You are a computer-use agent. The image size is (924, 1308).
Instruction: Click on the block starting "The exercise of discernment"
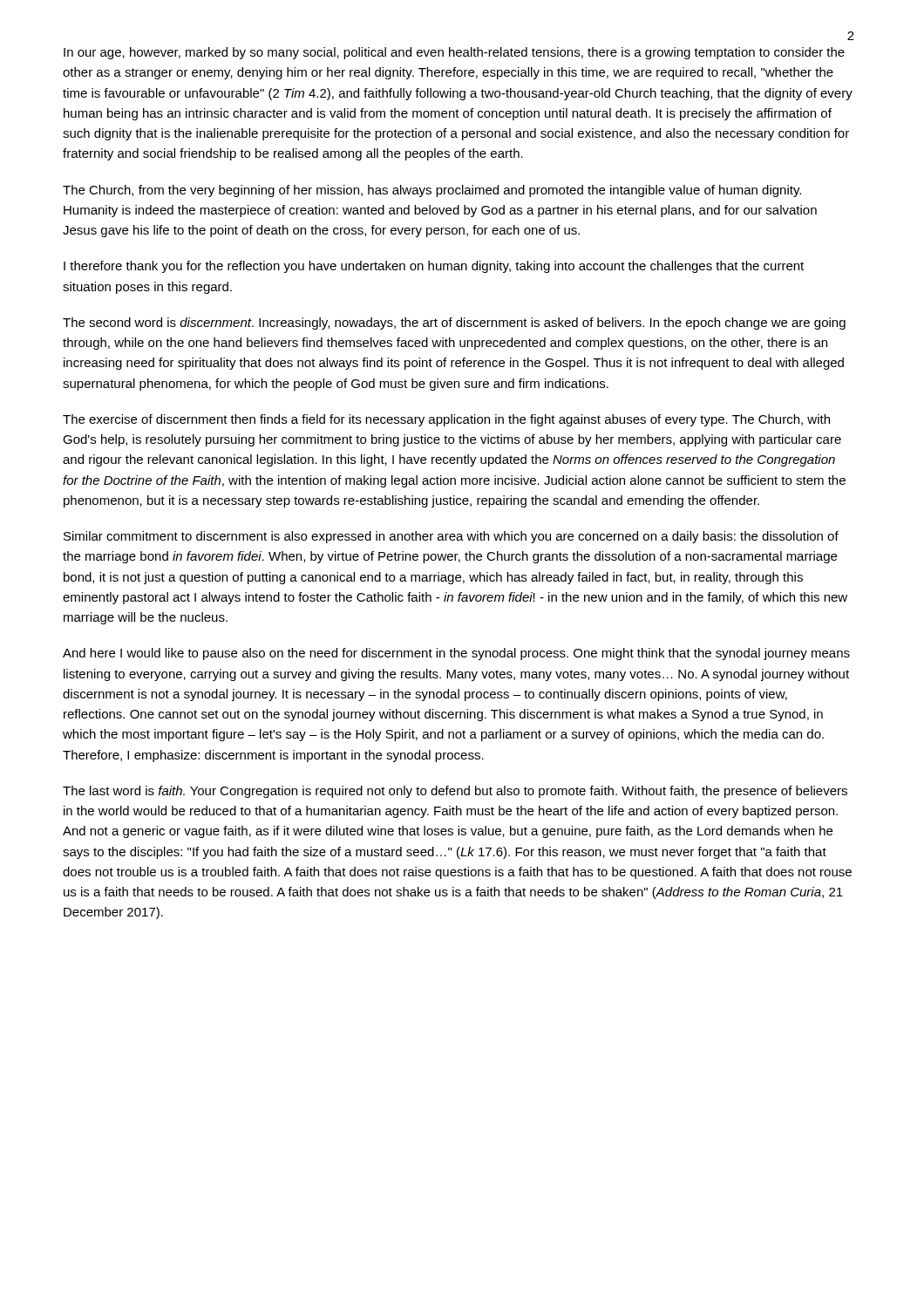[458, 459]
